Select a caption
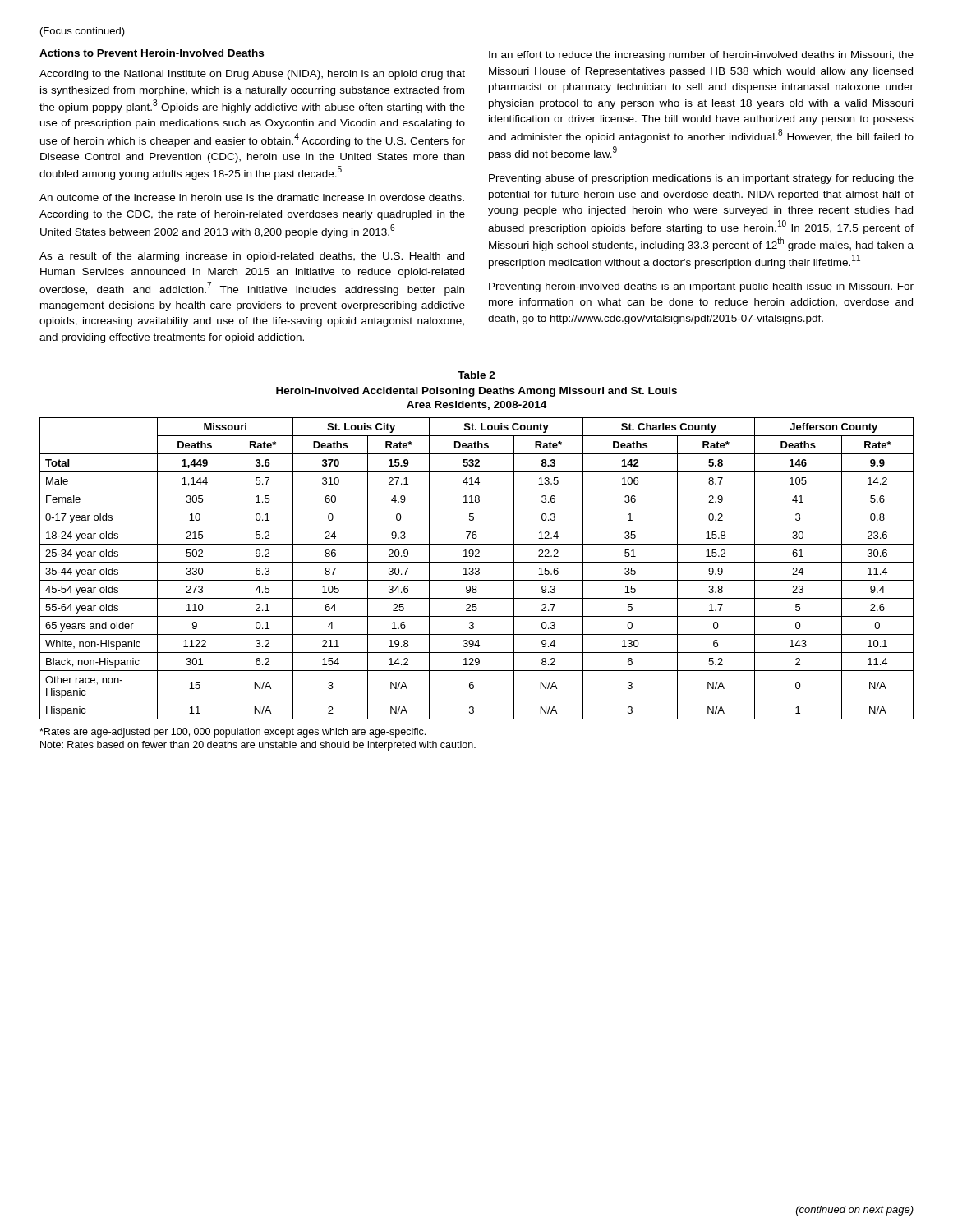The image size is (953, 1232). tap(476, 389)
